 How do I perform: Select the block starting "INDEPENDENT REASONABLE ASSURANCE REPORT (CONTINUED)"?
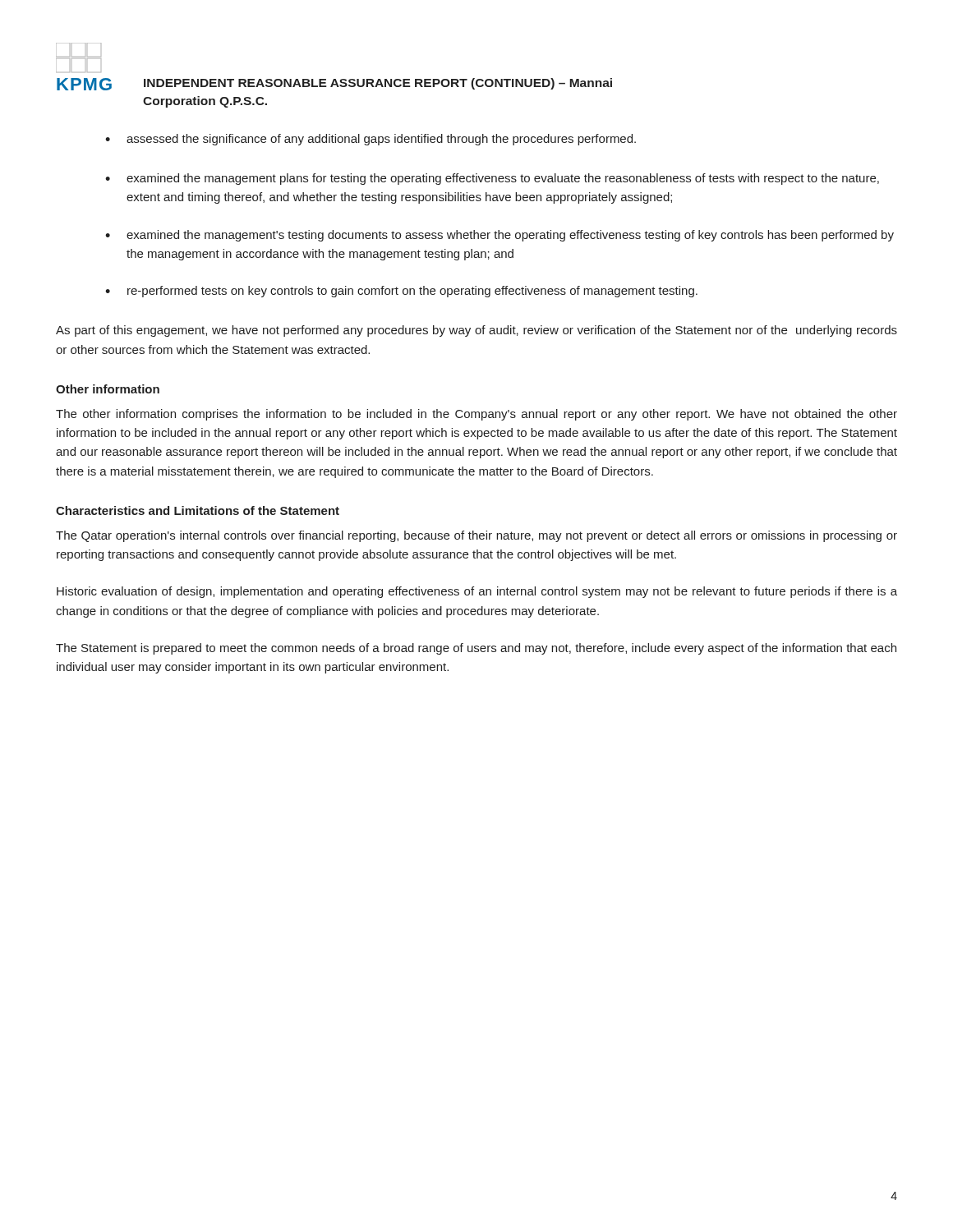(x=378, y=92)
